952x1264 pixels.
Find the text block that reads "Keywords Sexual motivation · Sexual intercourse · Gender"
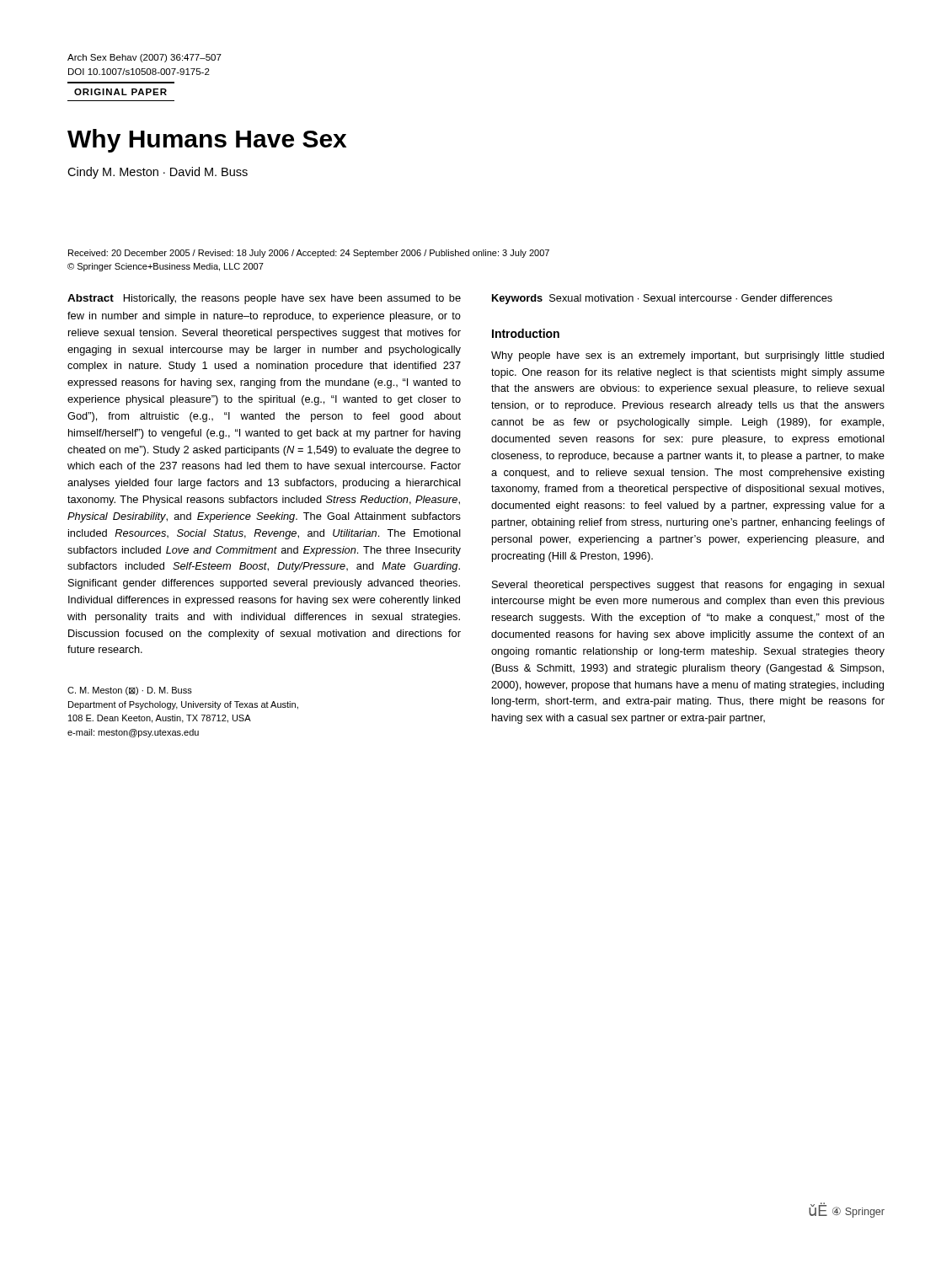(x=662, y=298)
